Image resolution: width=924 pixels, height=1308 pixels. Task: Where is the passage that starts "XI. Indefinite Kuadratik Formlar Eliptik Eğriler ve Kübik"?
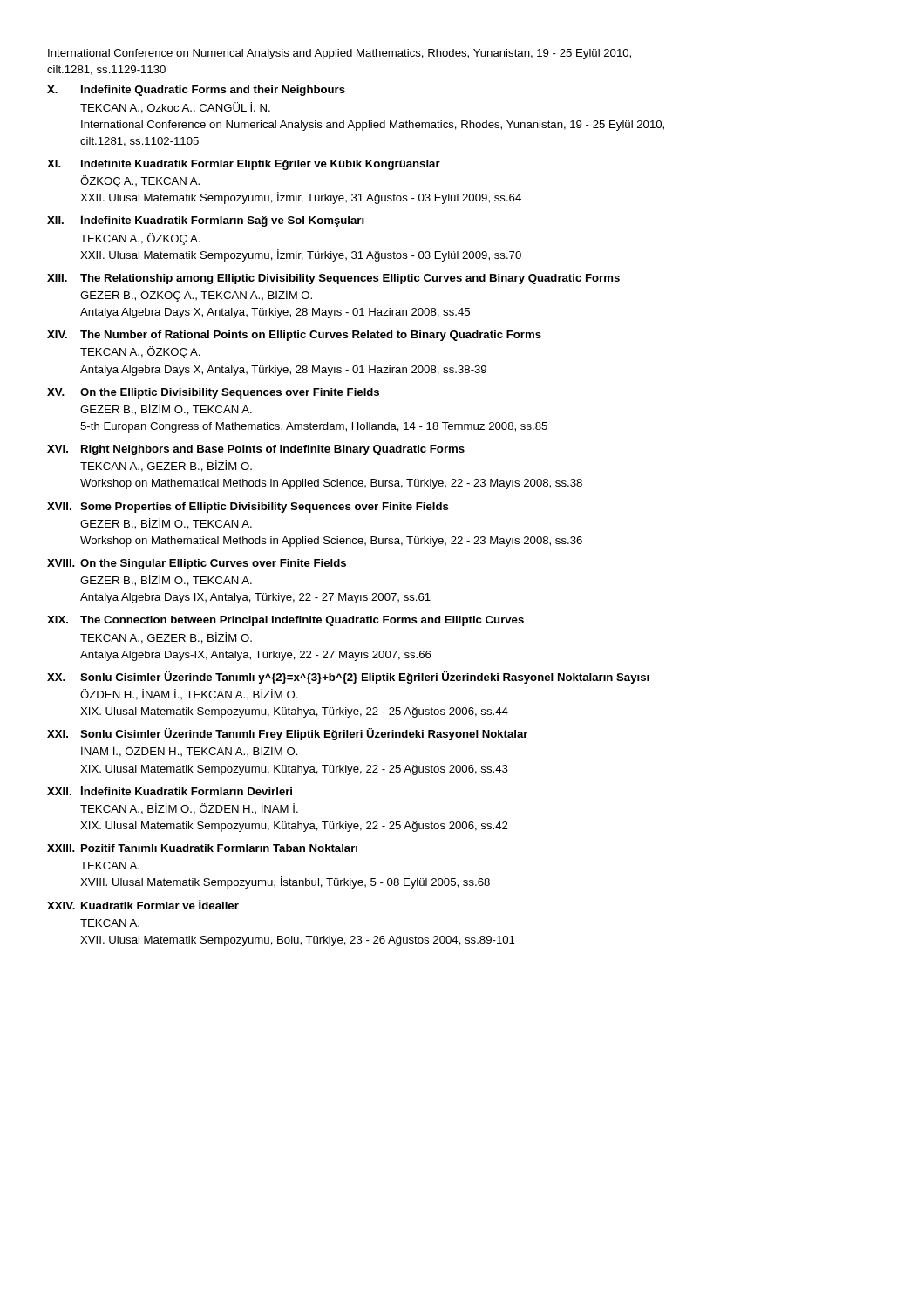pyautogui.click(x=244, y=165)
